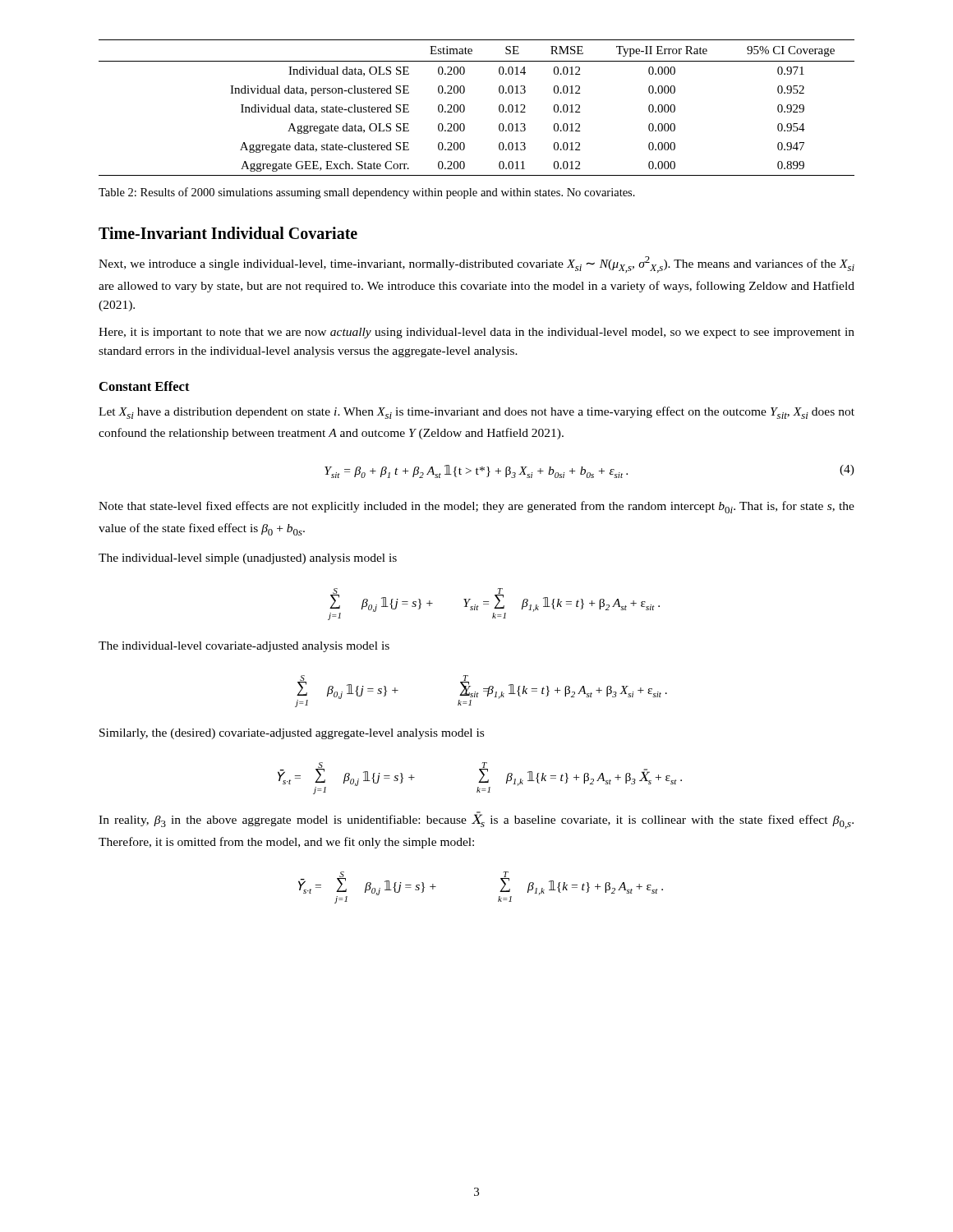Viewport: 953px width, 1232px height.
Task: Click the passage that begins "Here, it is important to note that we"
Action: click(x=476, y=341)
